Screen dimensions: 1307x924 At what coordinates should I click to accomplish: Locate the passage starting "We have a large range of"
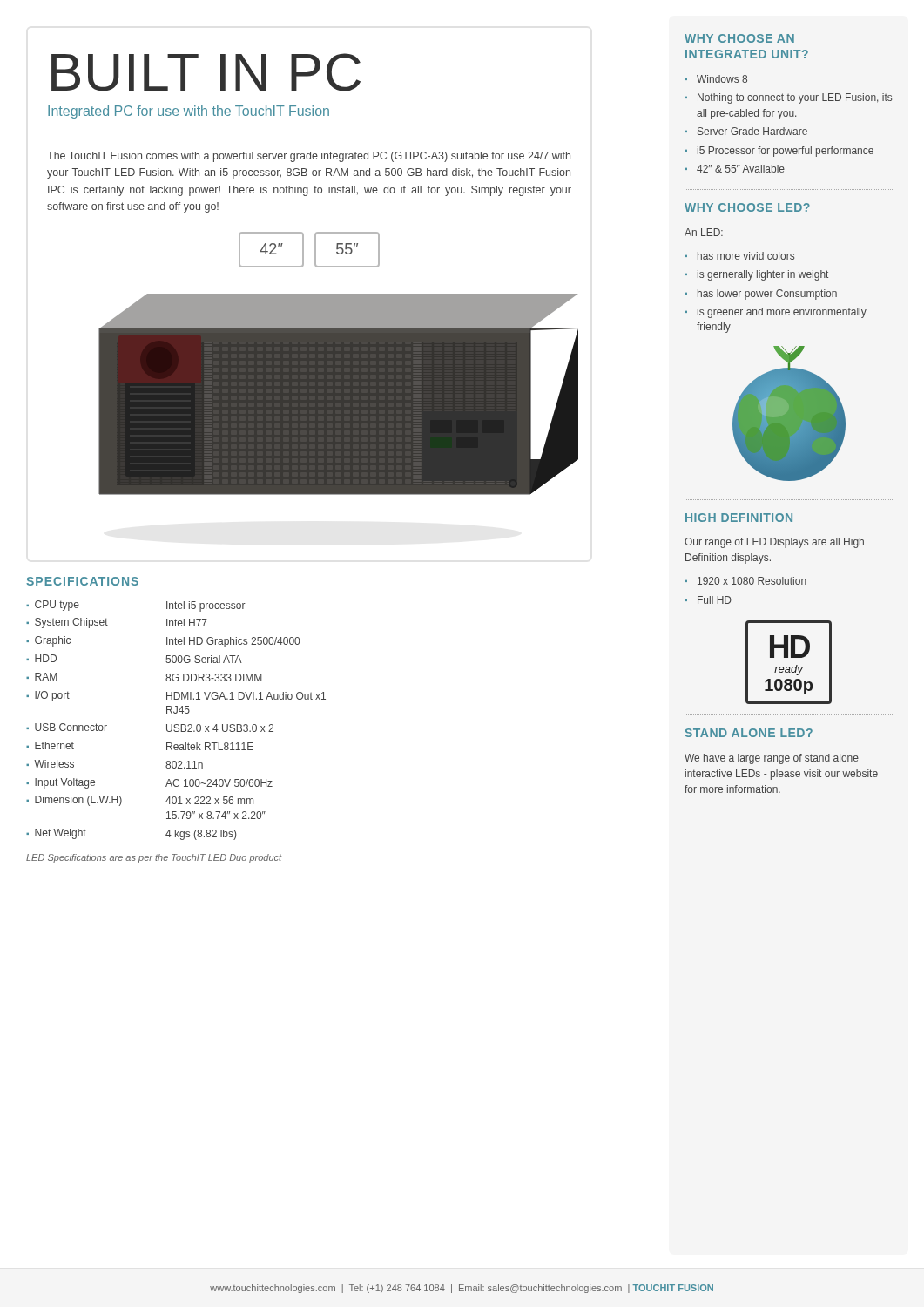pos(781,774)
